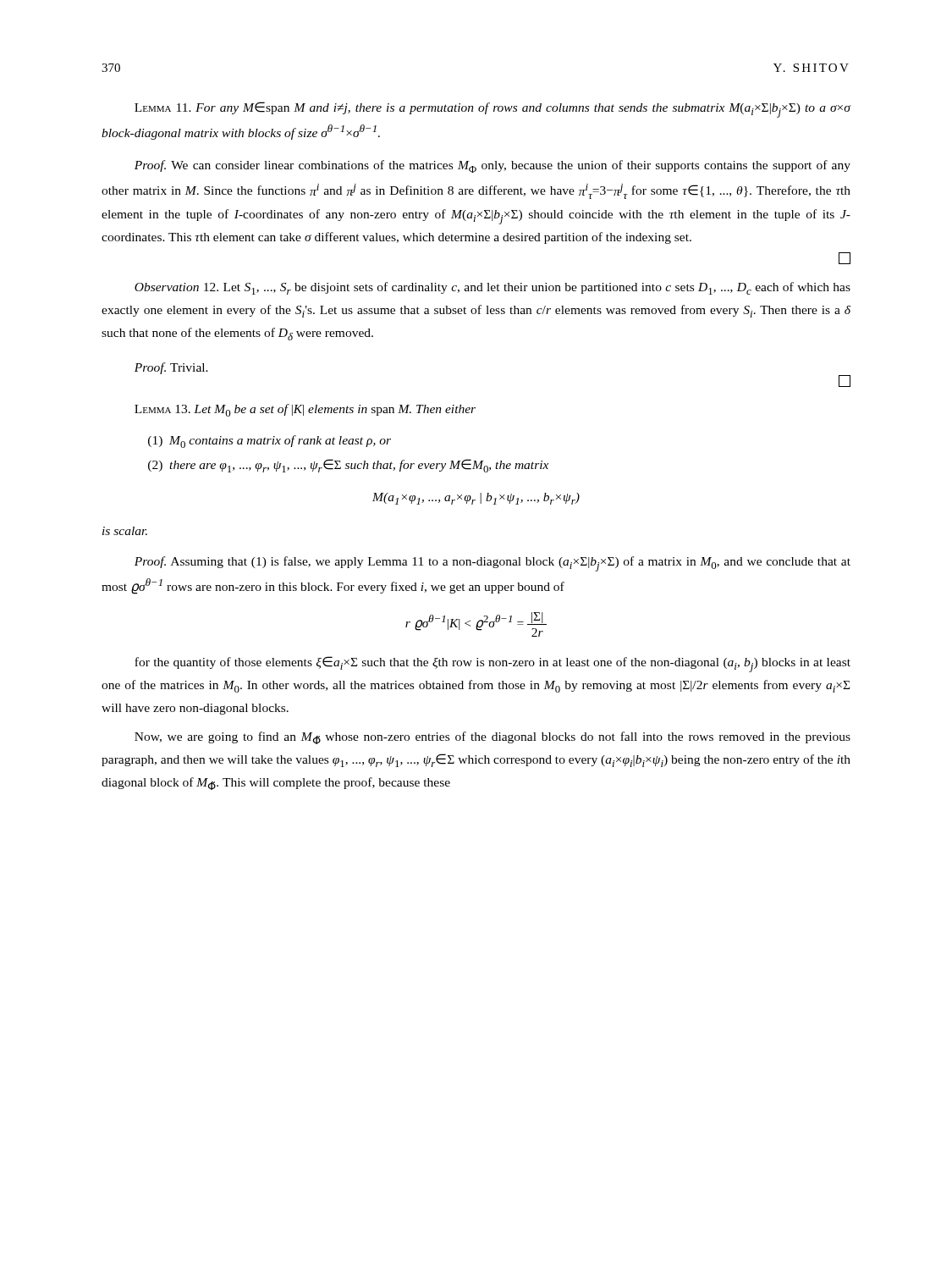Locate the text block containing "Lemma 11. For any M∈span M"

(x=476, y=120)
